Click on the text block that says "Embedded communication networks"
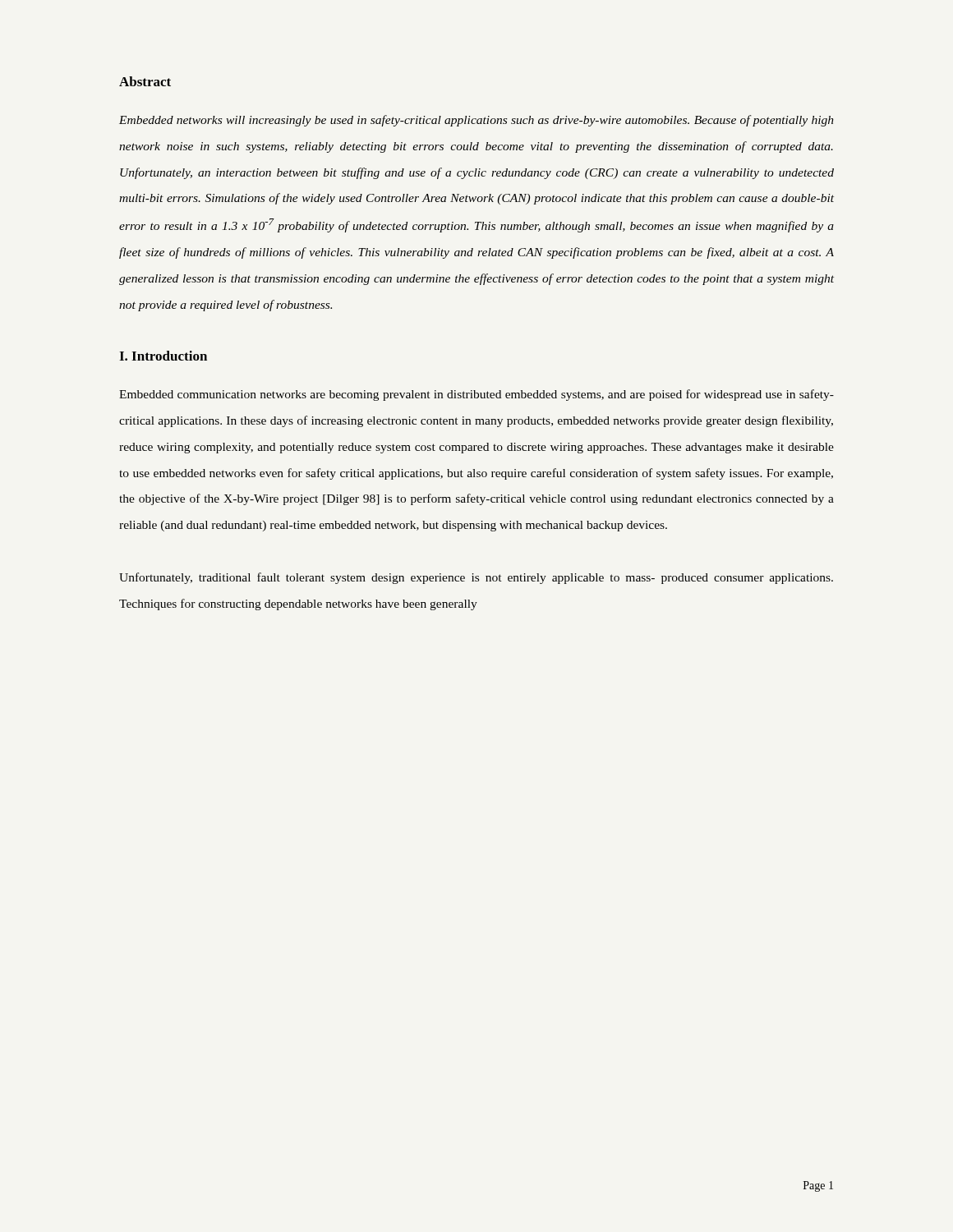 [476, 459]
